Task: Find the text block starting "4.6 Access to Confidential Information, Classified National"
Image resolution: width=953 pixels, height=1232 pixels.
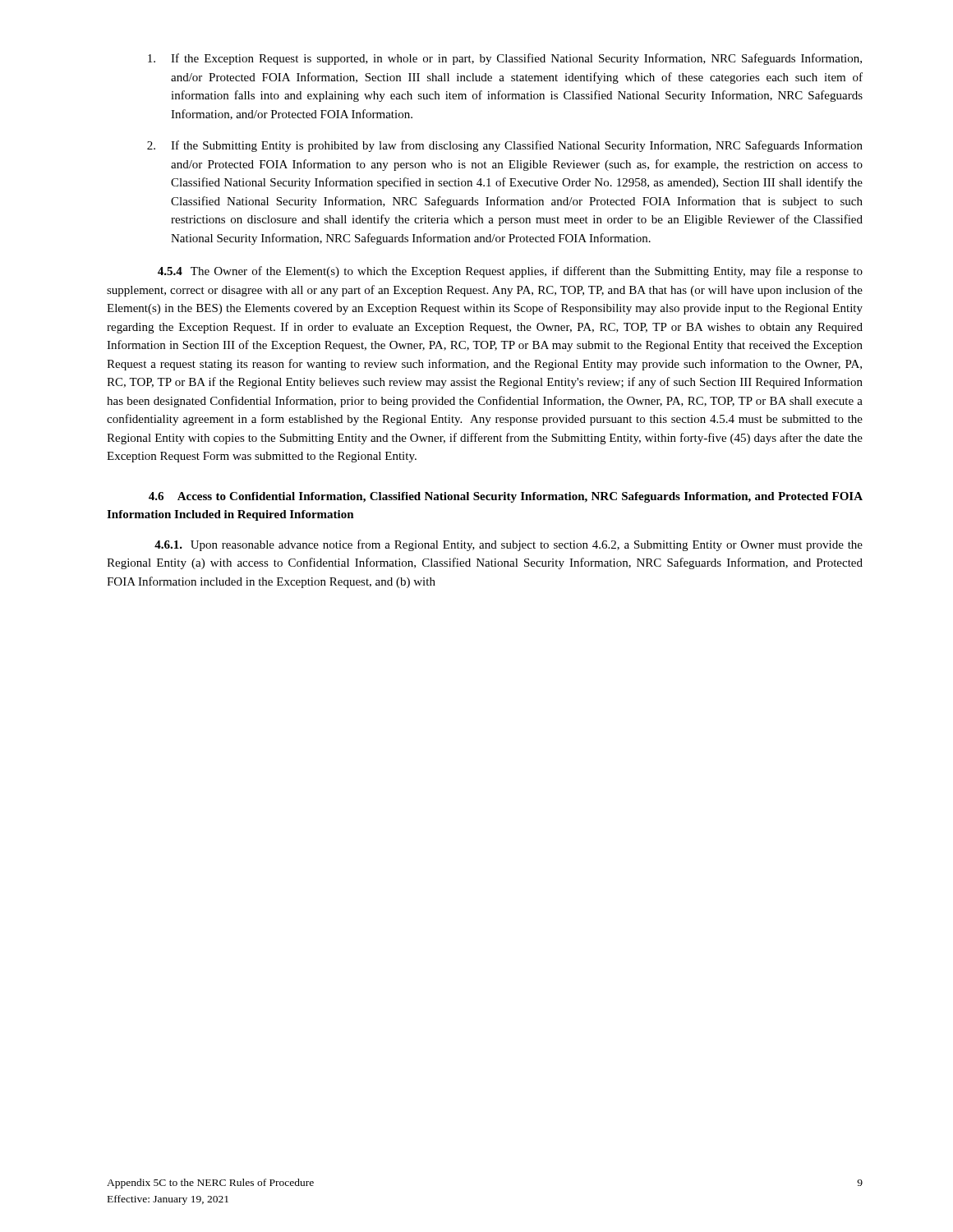Action: 485,505
